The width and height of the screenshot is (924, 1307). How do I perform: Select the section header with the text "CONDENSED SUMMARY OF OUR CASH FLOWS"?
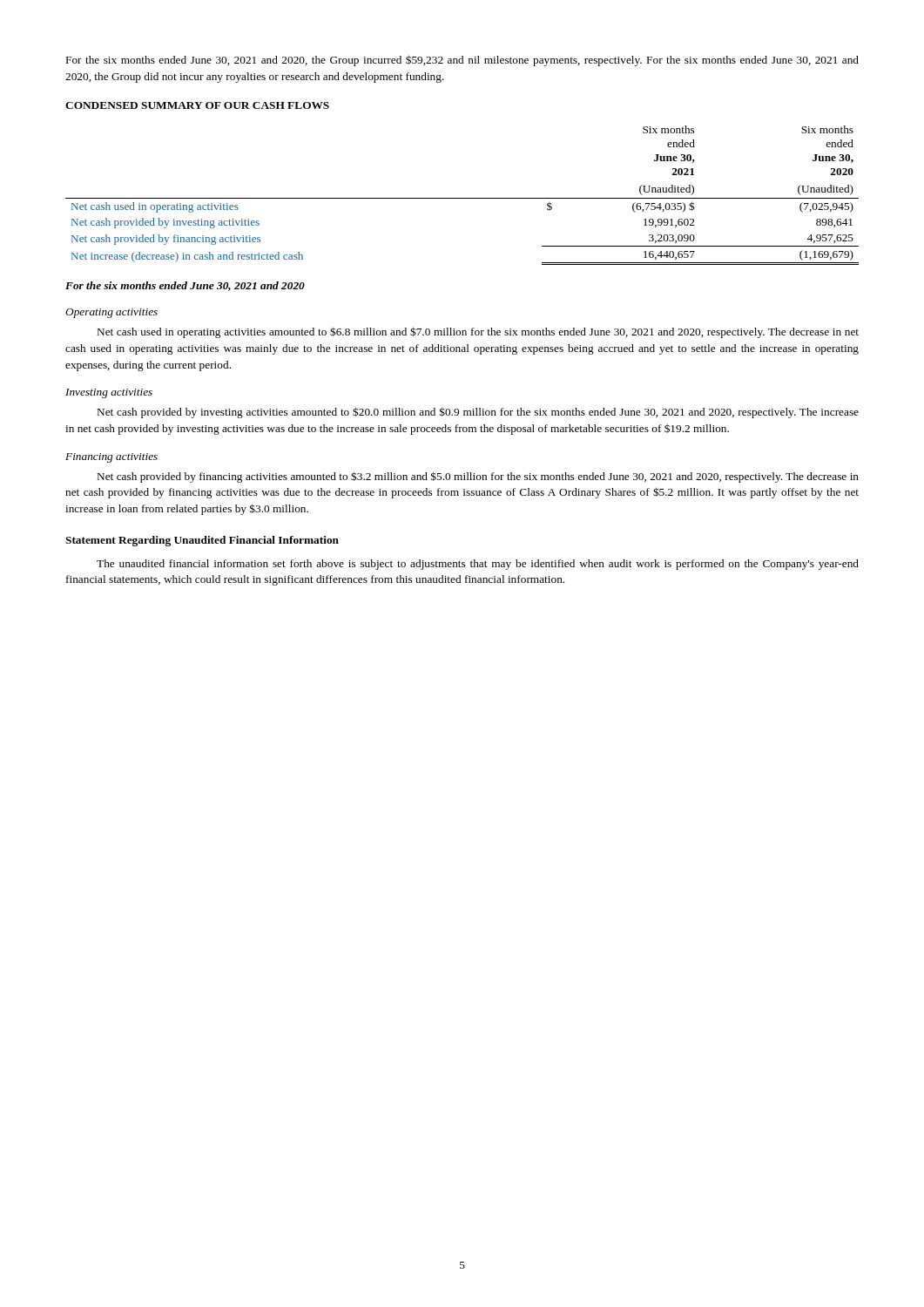point(197,105)
